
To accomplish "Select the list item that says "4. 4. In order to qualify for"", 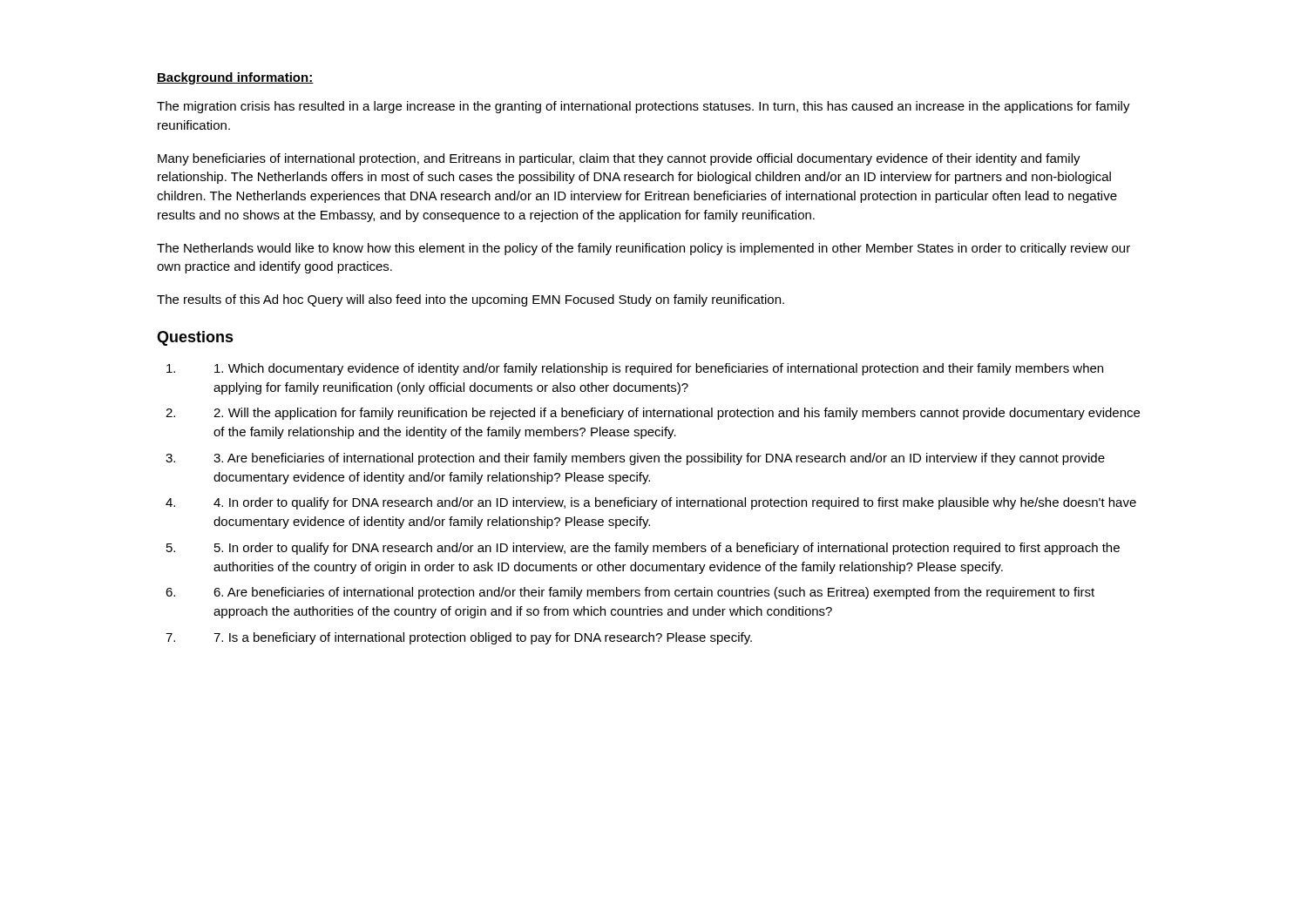I will 654,512.
